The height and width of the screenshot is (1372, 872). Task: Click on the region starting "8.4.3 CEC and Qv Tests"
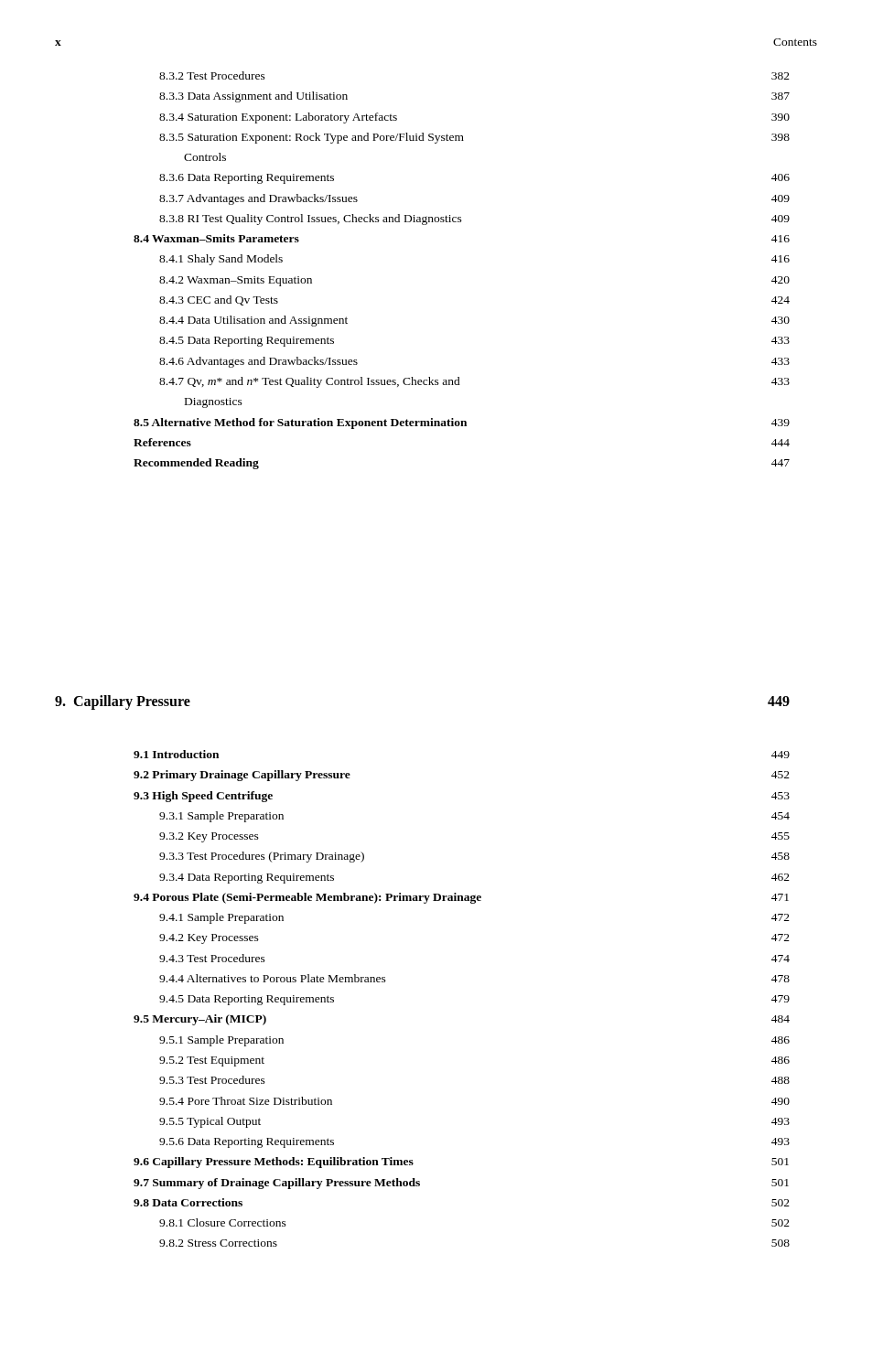(x=218, y=300)
